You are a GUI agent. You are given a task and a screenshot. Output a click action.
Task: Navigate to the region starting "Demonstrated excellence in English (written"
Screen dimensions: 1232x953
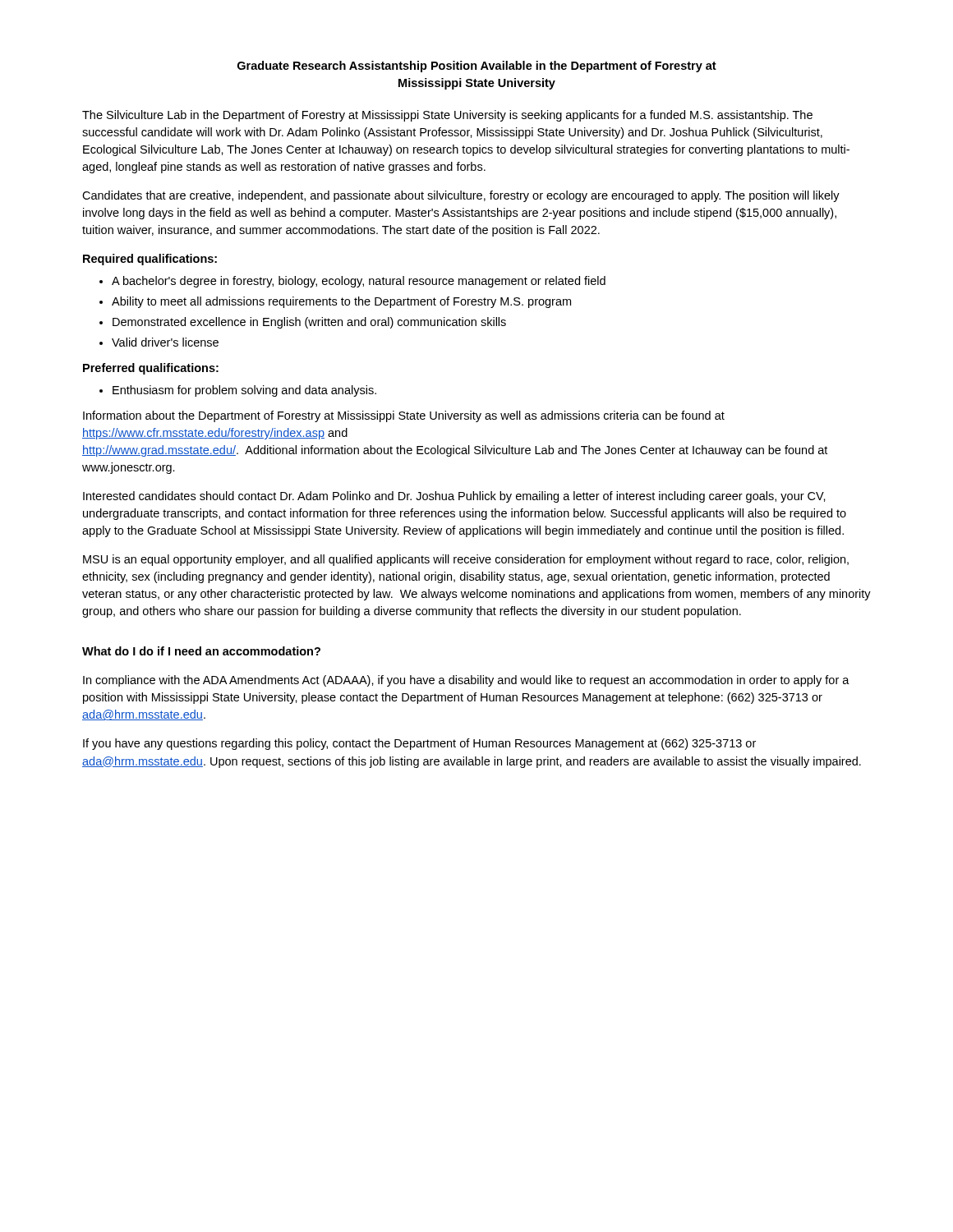tap(309, 322)
